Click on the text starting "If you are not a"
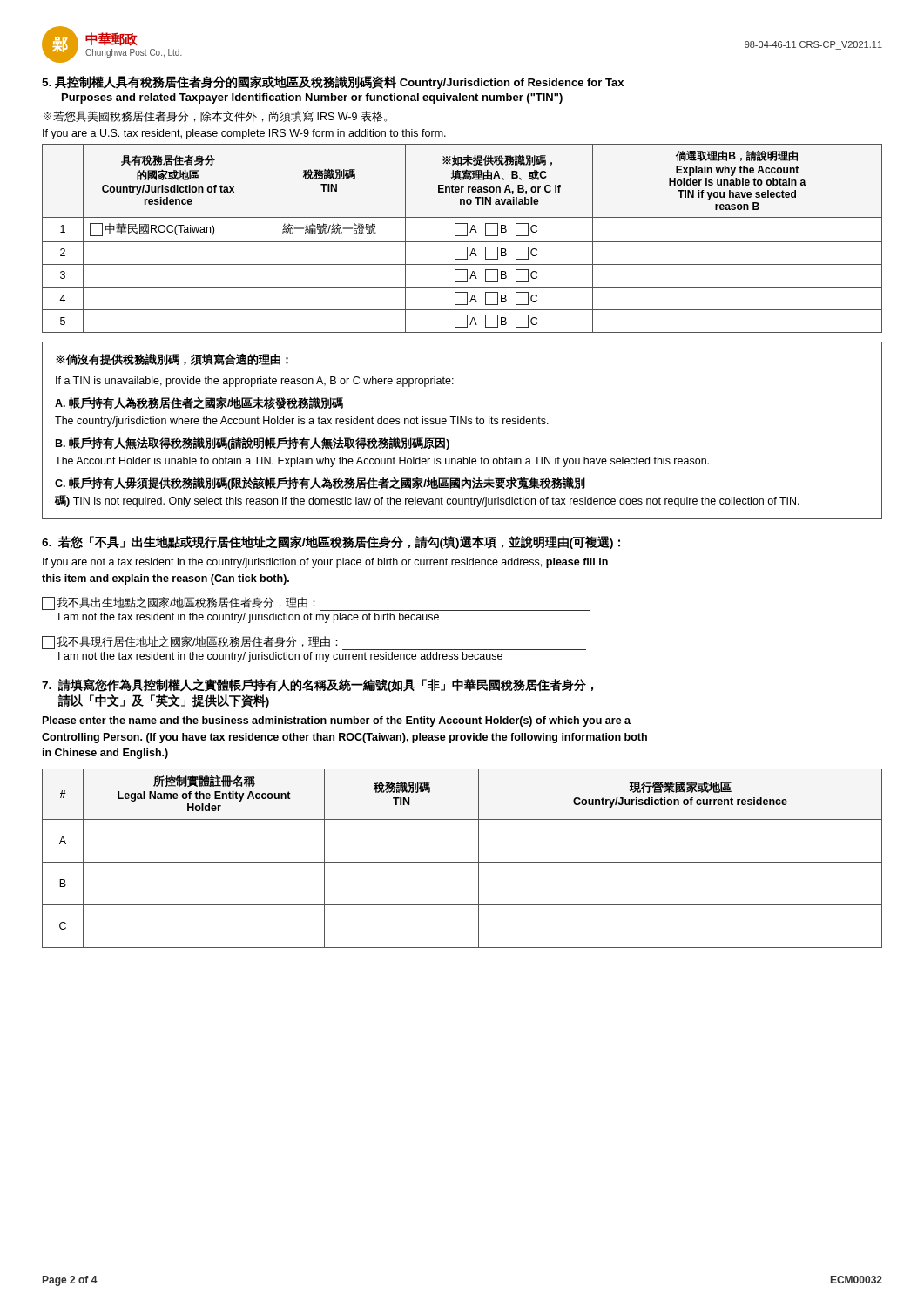 (325, 570)
